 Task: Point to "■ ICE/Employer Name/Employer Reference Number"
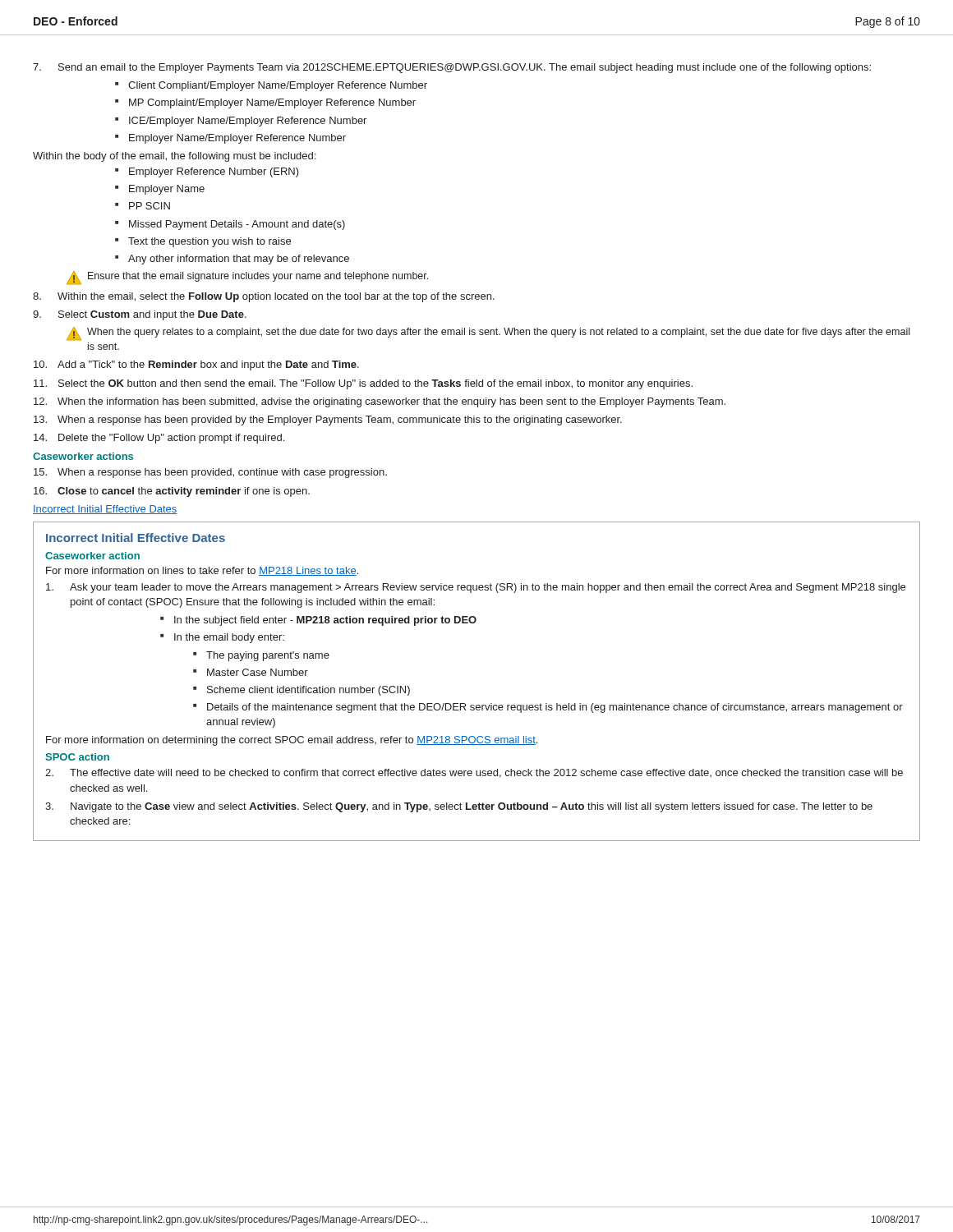tap(241, 120)
